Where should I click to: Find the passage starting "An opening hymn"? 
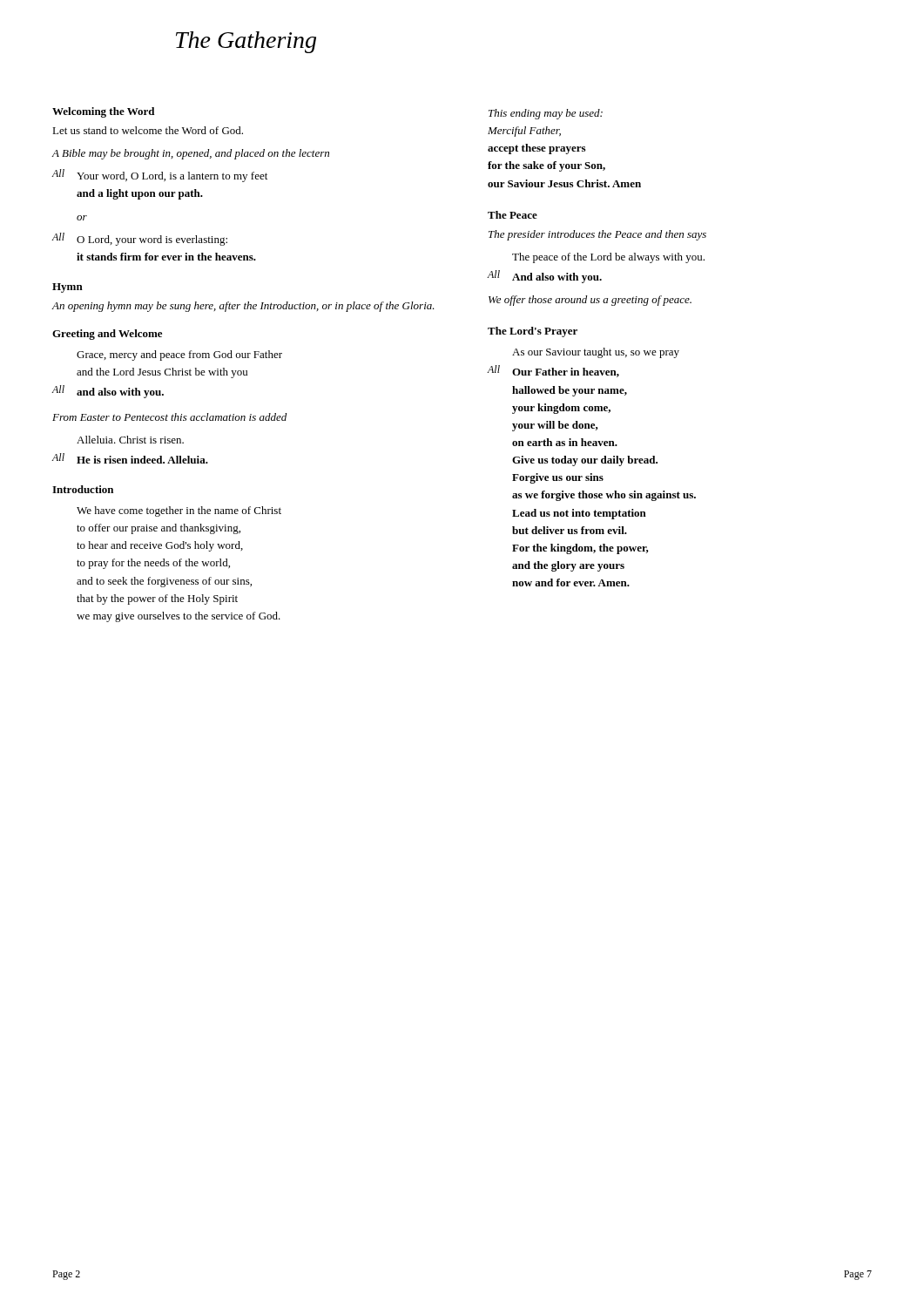[x=244, y=305]
